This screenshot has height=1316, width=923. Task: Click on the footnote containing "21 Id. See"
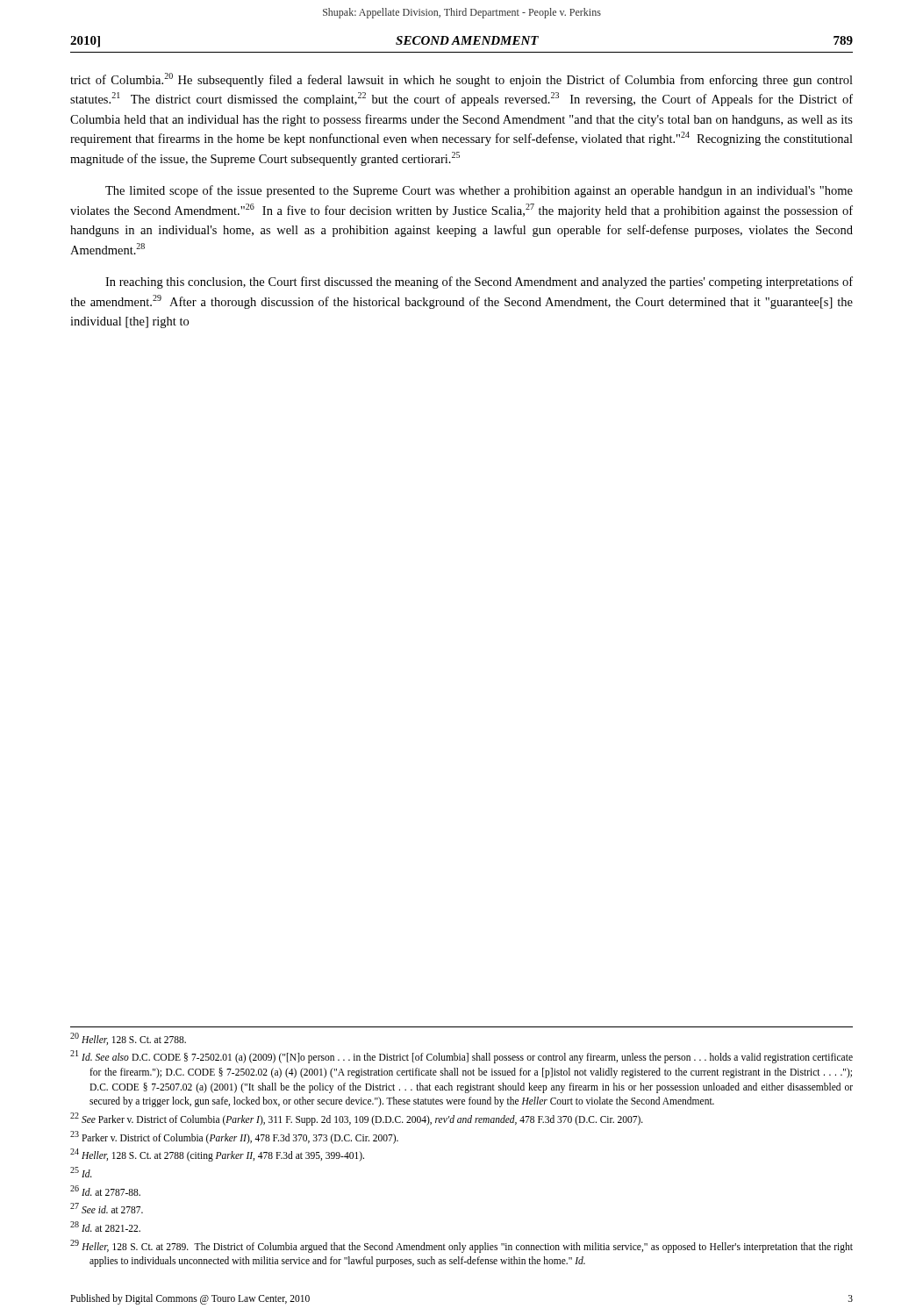[x=462, y=1079]
